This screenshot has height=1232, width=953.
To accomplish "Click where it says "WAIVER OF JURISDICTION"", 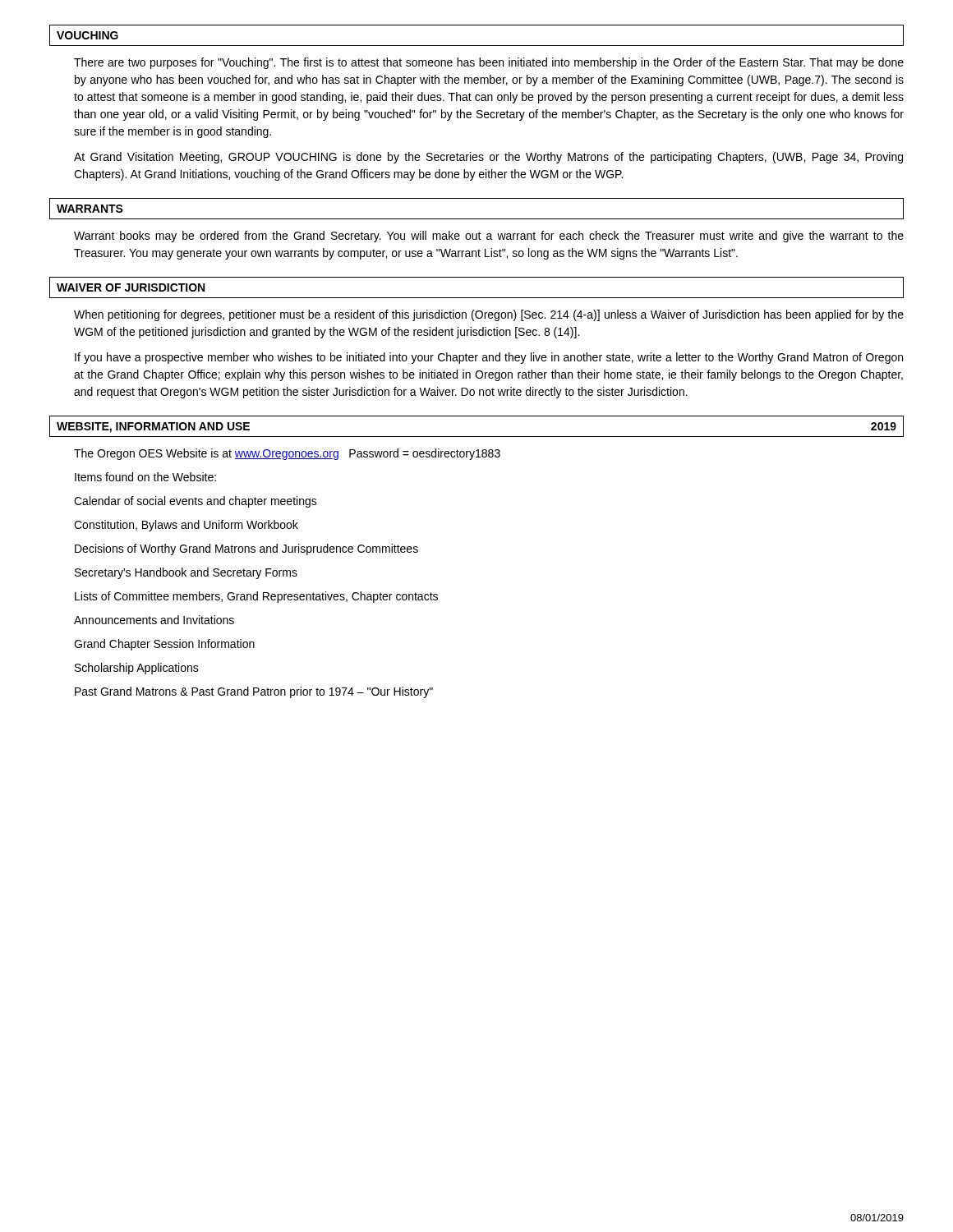I will coord(476,287).
